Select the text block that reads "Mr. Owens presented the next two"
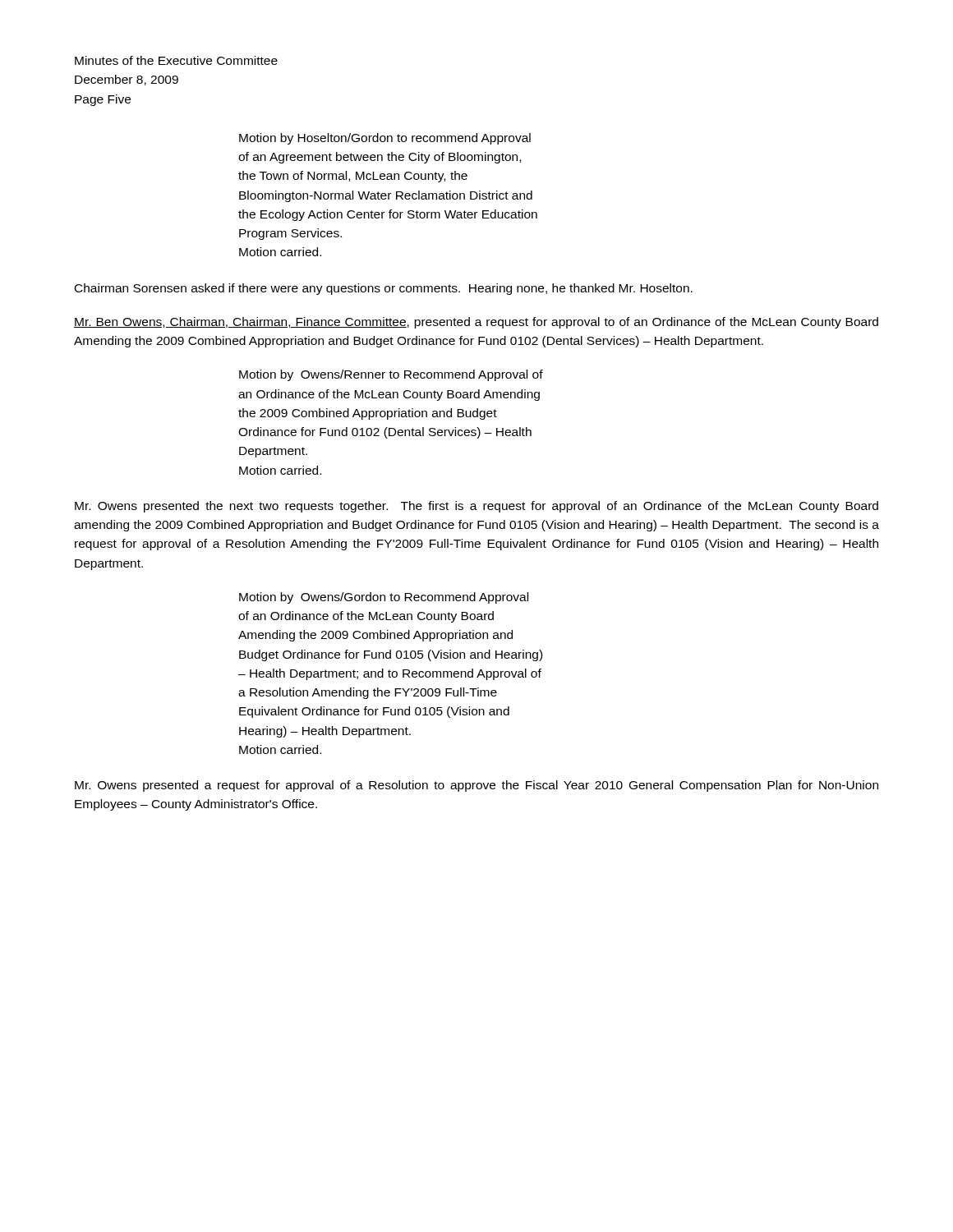 [x=476, y=534]
